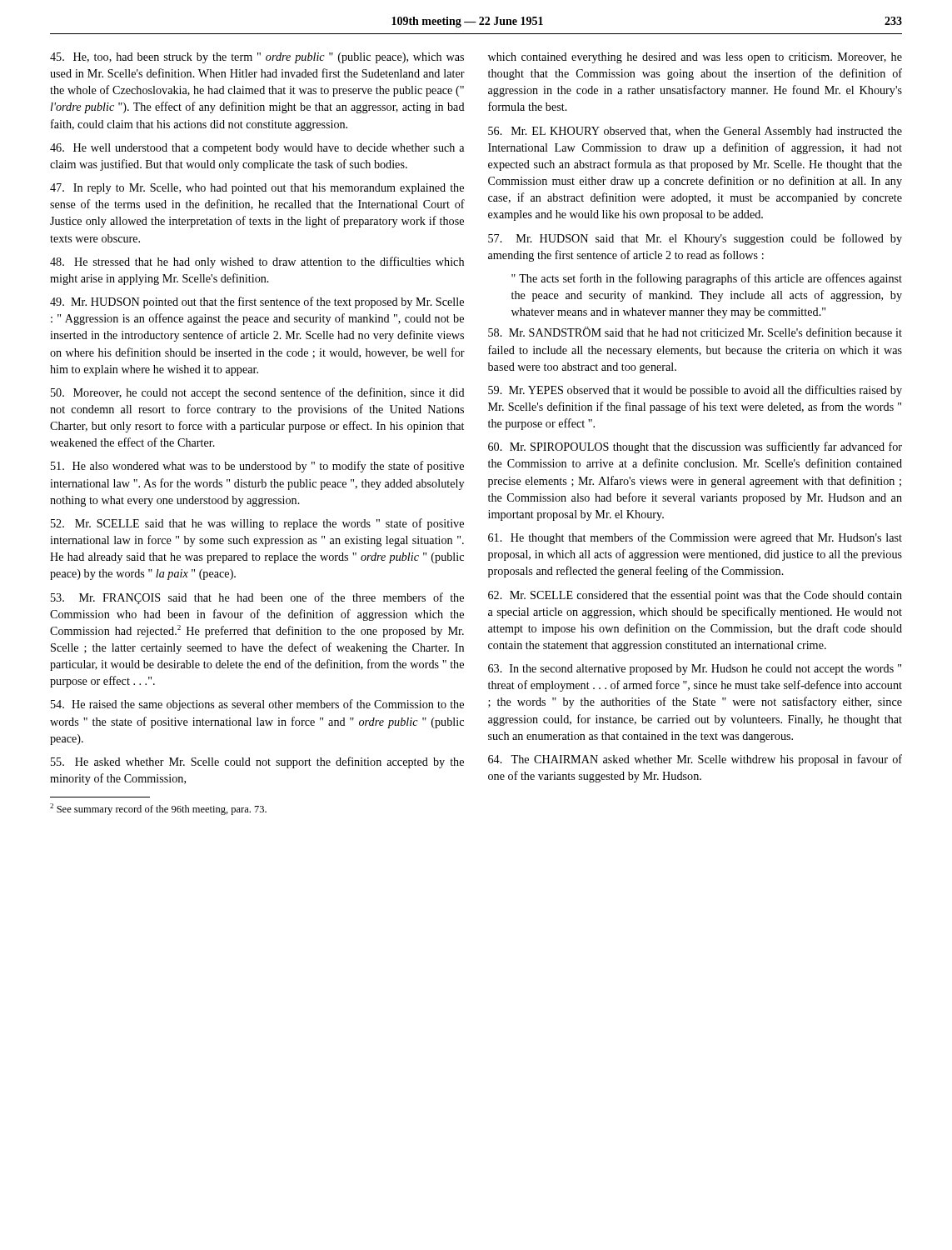Viewport: 952px width, 1250px height.
Task: Locate the block of text that opens with "Mr. SPIROPOULOS thought that"
Action: (x=695, y=480)
